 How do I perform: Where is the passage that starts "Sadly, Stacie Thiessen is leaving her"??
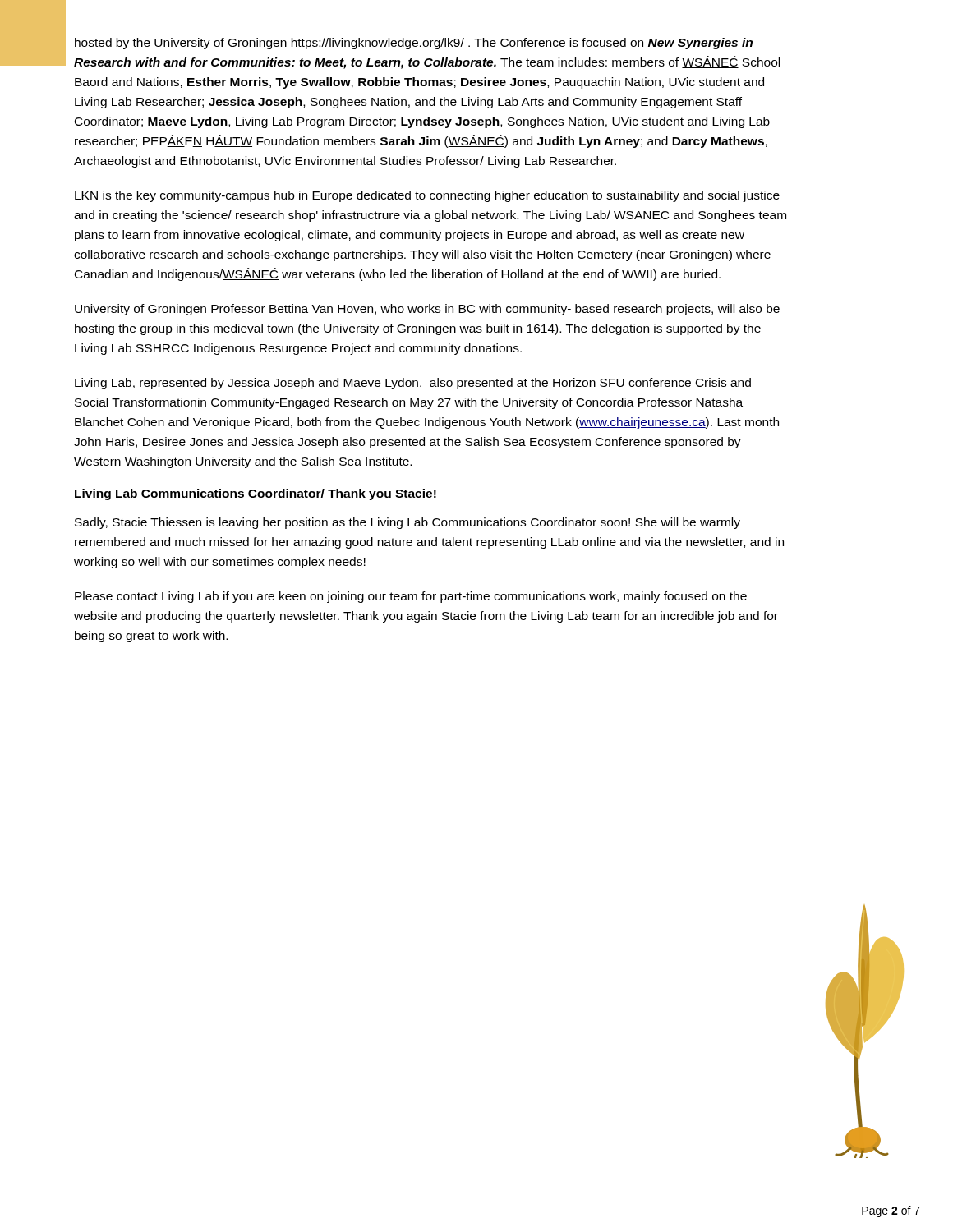429,542
